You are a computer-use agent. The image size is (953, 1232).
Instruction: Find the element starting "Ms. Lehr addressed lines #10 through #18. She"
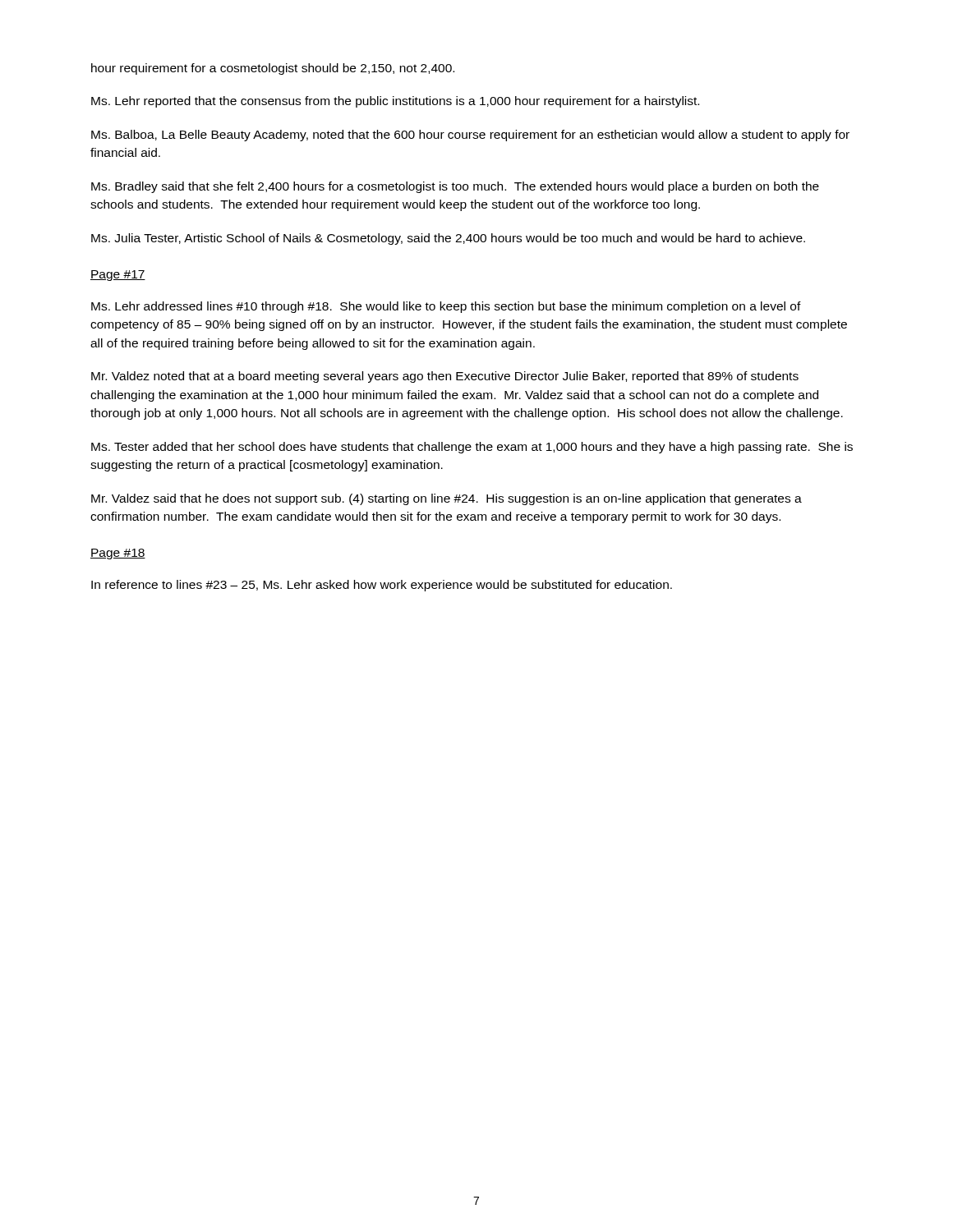pos(469,324)
